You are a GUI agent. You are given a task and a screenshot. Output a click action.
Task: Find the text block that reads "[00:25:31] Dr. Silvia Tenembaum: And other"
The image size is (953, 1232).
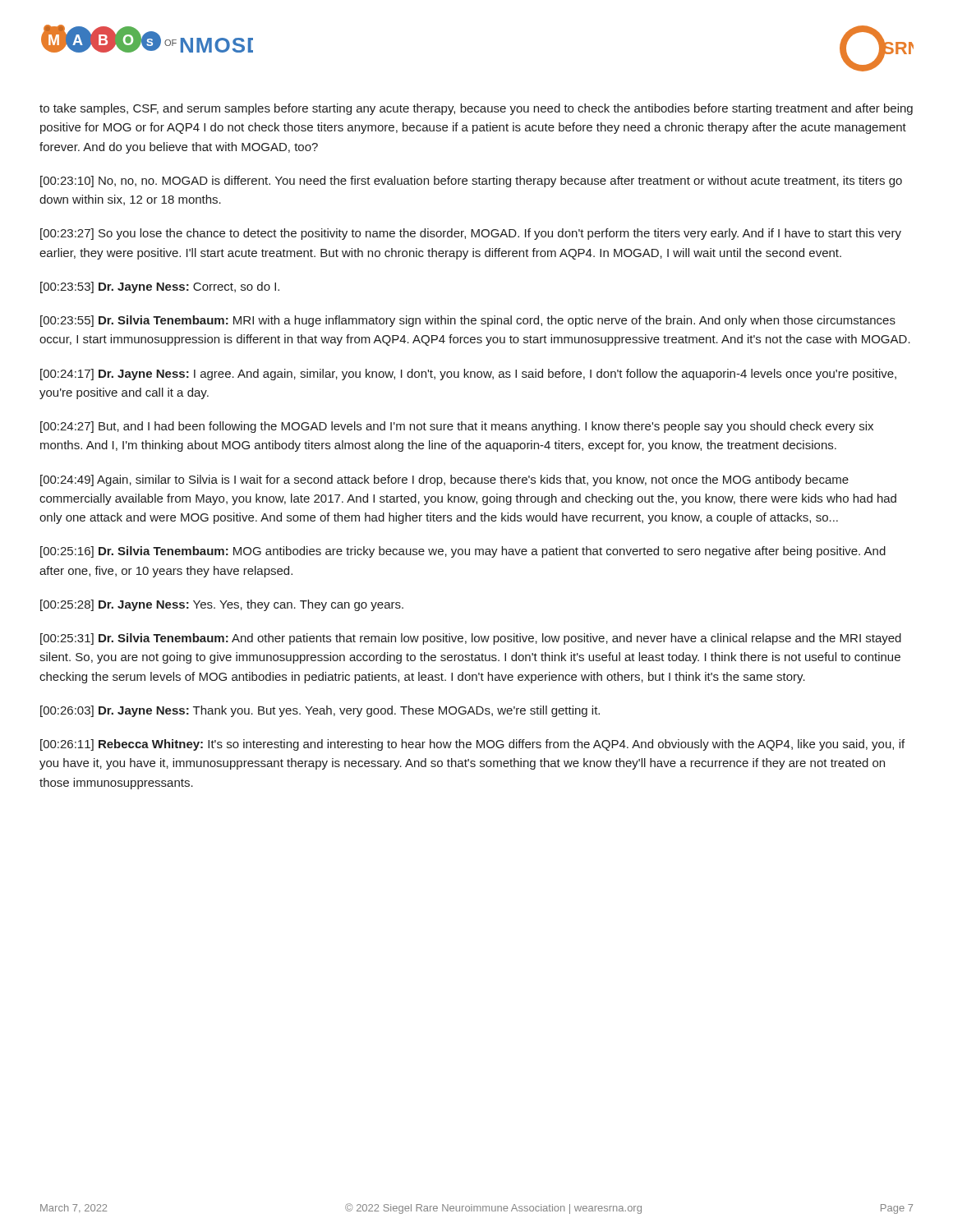[x=471, y=657]
